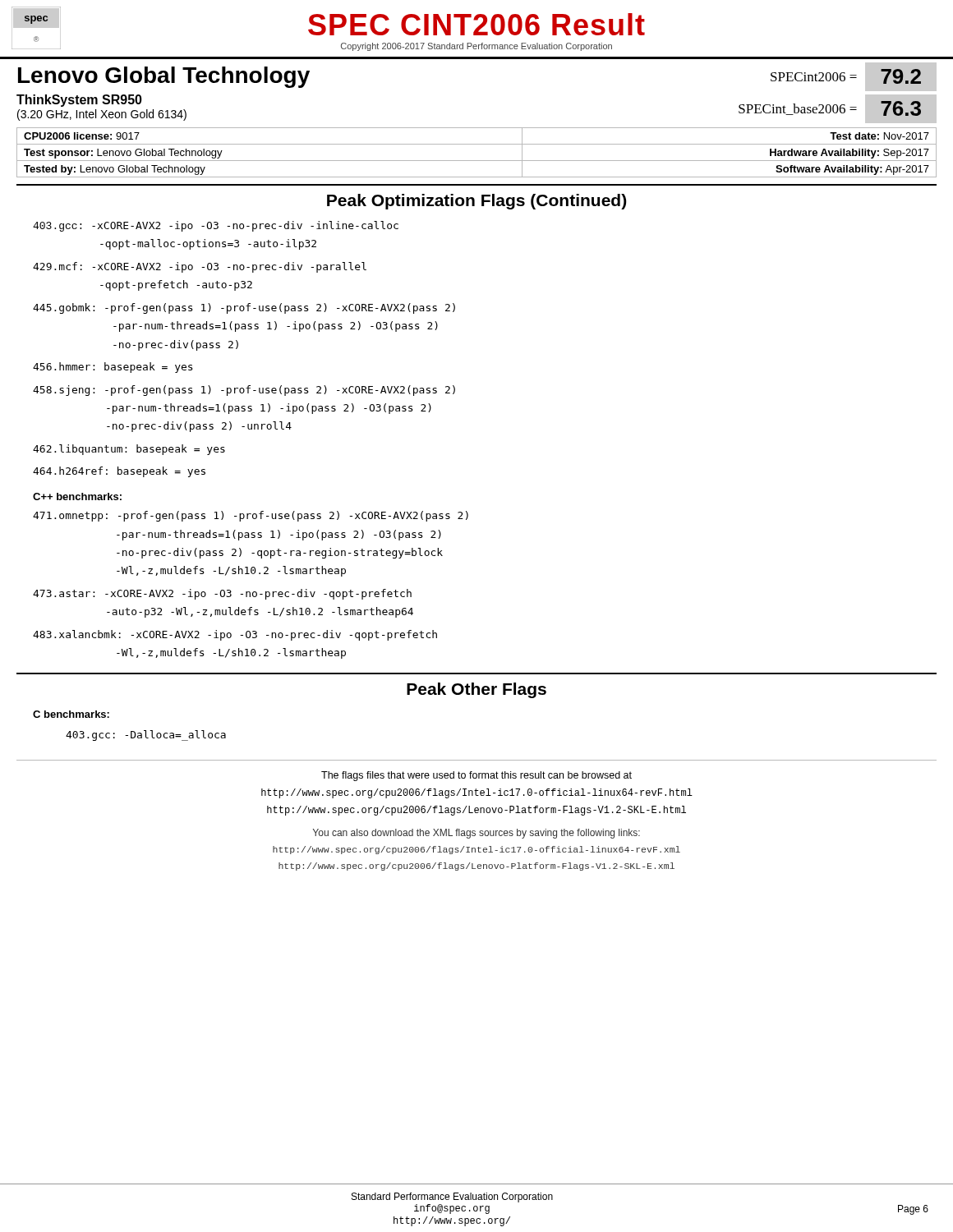The height and width of the screenshot is (1232, 953).
Task: Click on the region starting "gcc: -Dalloca=_alloca"
Action: point(146,735)
